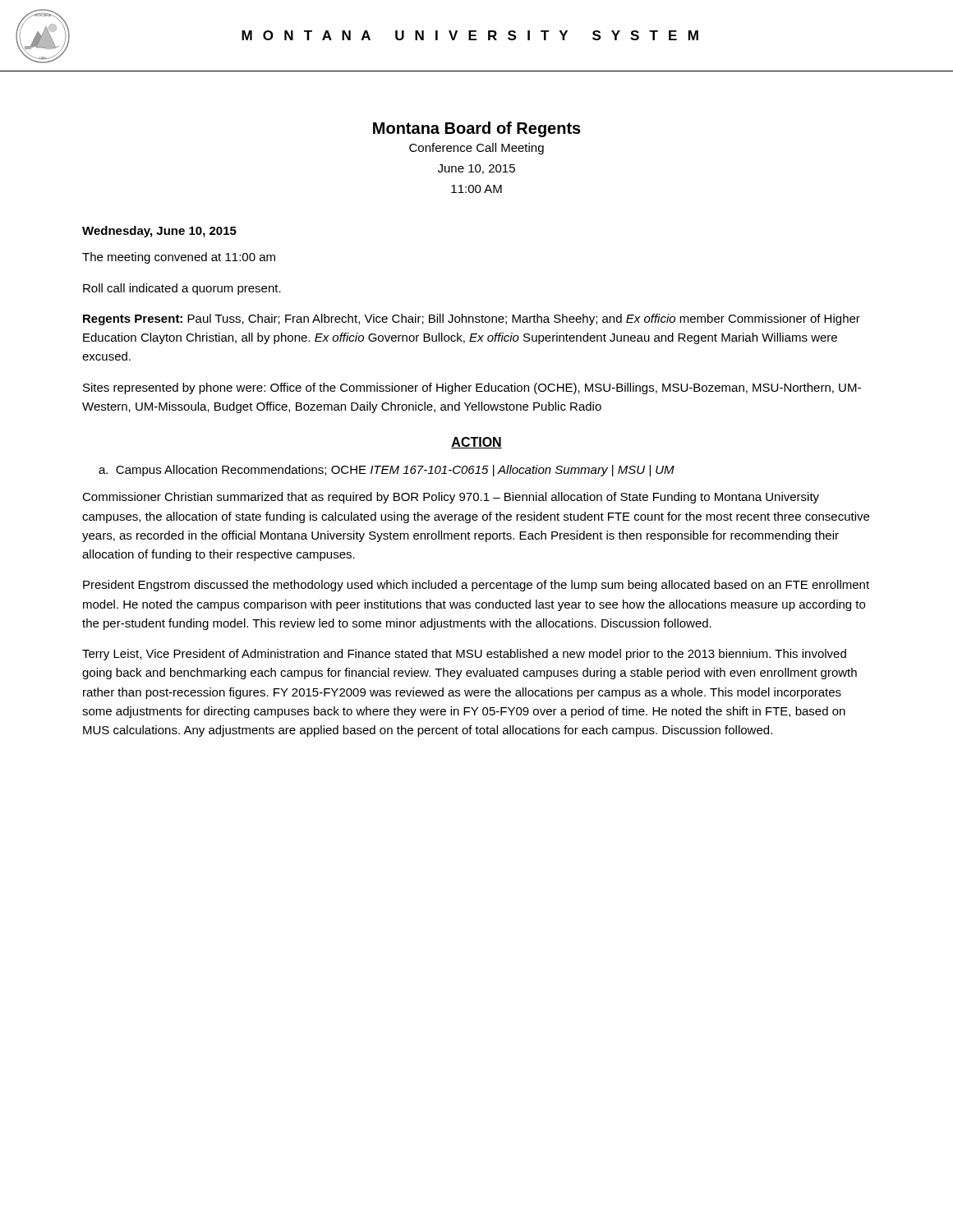
Task: Locate the block starting "Terry Leist, Vice President of Administration and"
Action: pyautogui.click(x=470, y=692)
